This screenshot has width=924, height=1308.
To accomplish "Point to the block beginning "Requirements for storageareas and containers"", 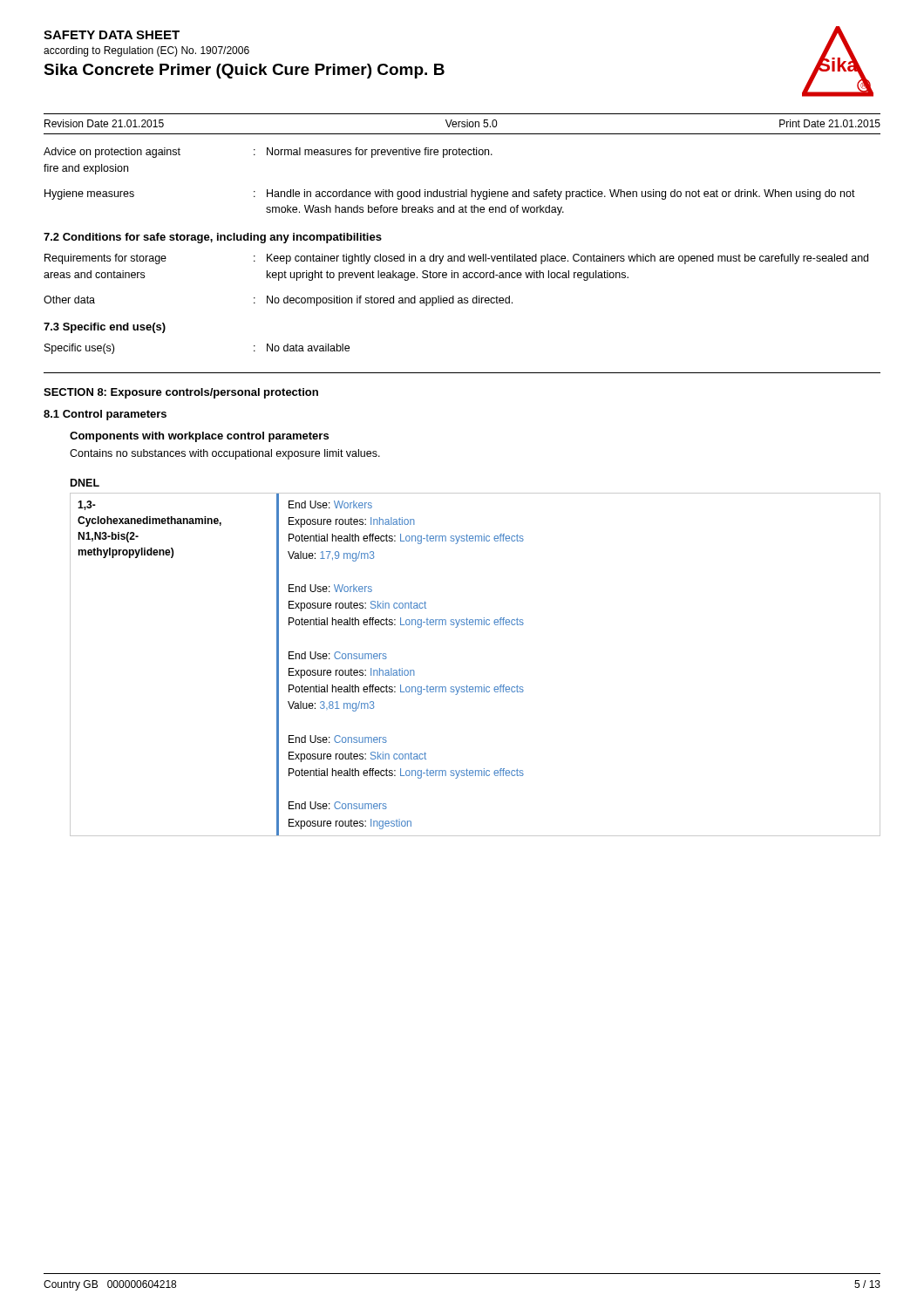I will [x=462, y=267].
